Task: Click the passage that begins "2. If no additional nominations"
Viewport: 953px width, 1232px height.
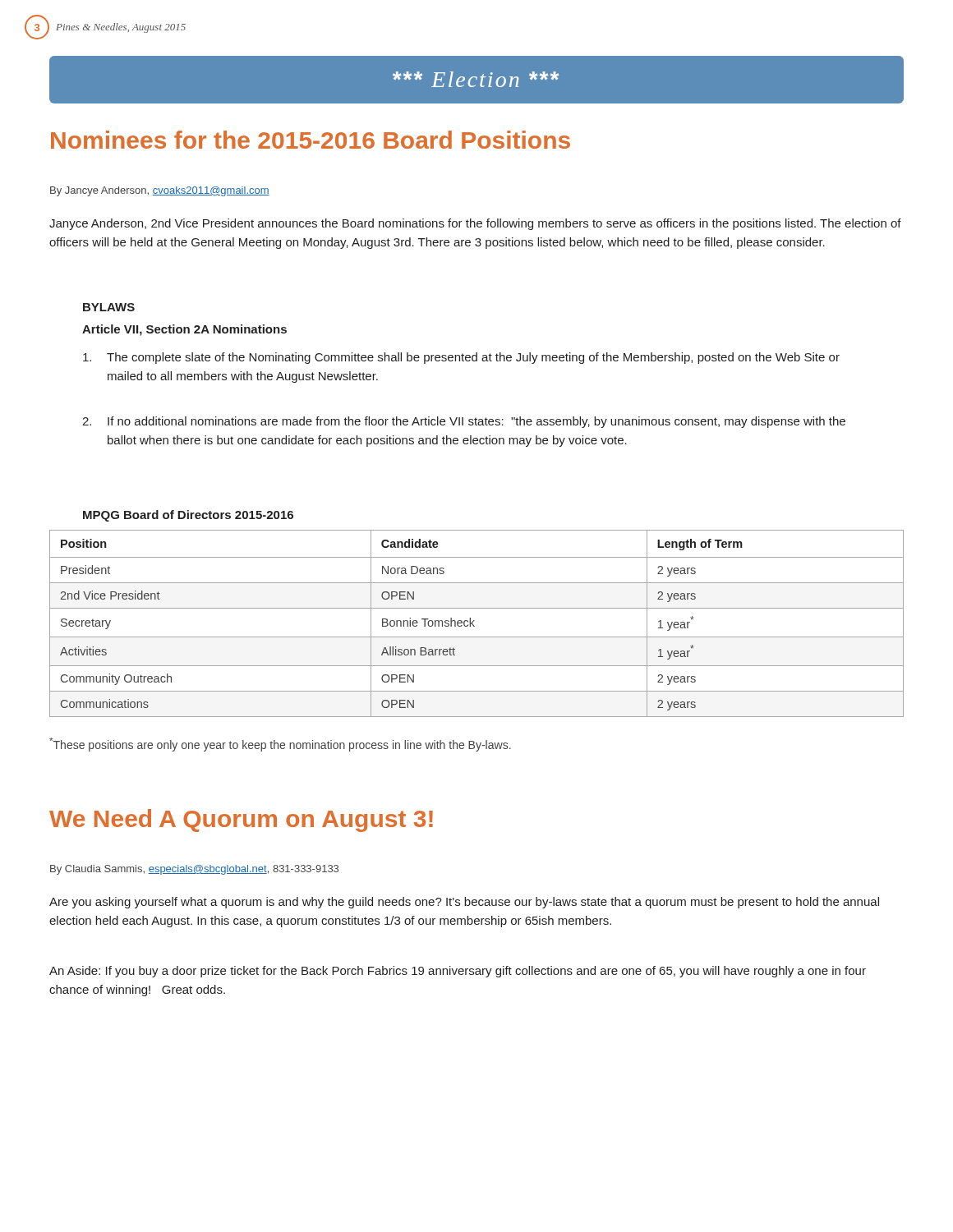Action: (476, 431)
